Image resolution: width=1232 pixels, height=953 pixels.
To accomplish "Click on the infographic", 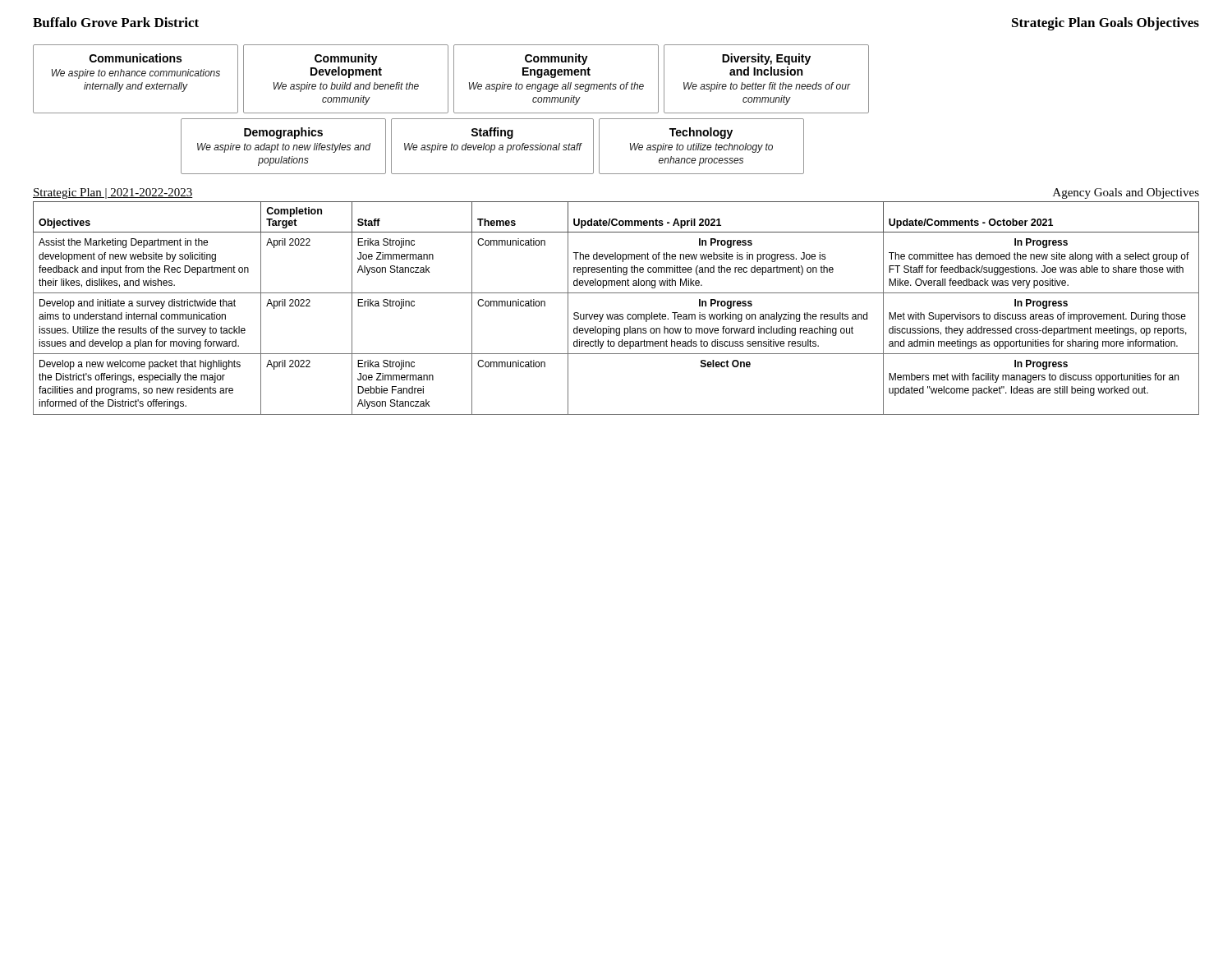I will tap(616, 108).
